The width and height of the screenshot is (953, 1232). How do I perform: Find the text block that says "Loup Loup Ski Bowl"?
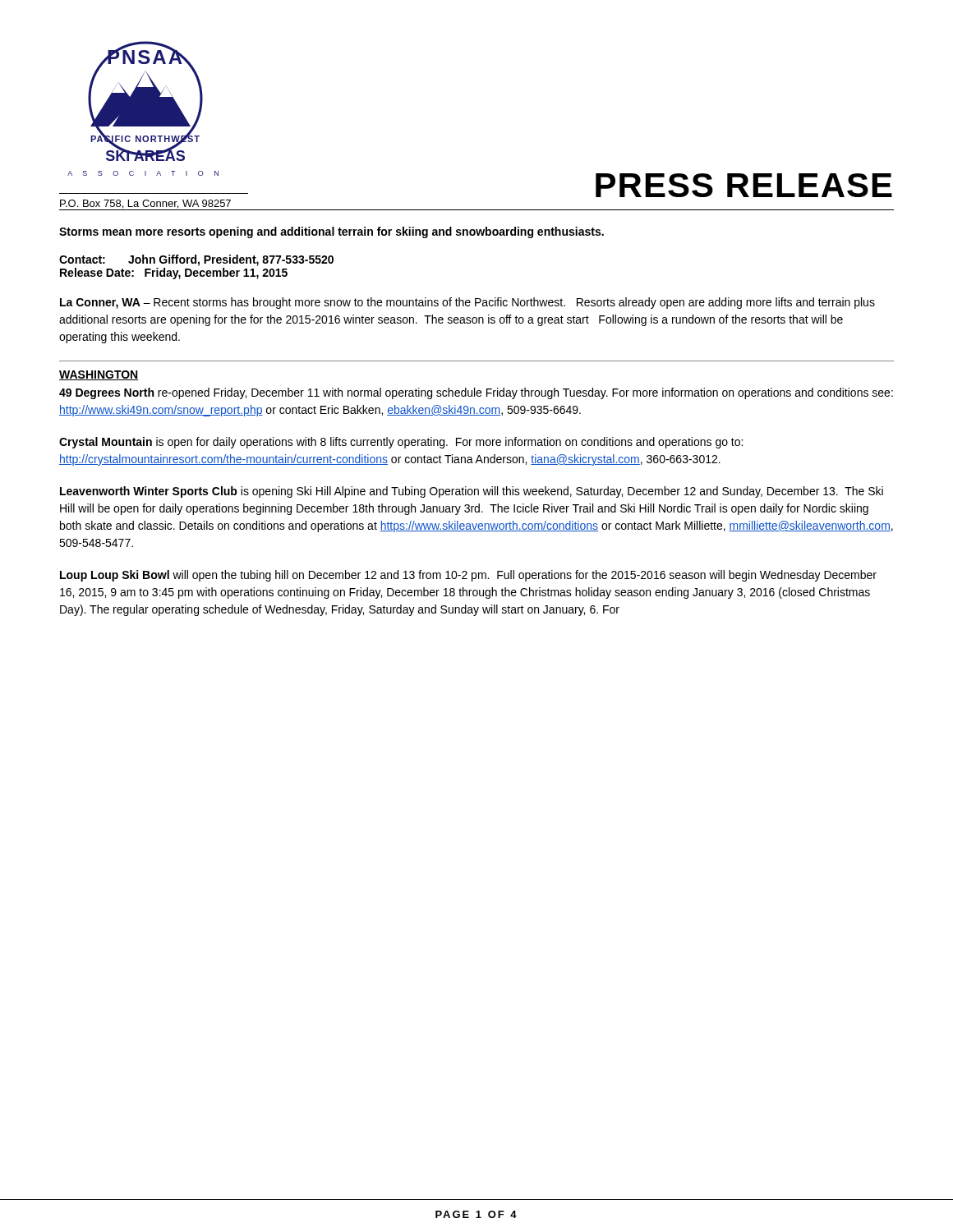click(468, 592)
